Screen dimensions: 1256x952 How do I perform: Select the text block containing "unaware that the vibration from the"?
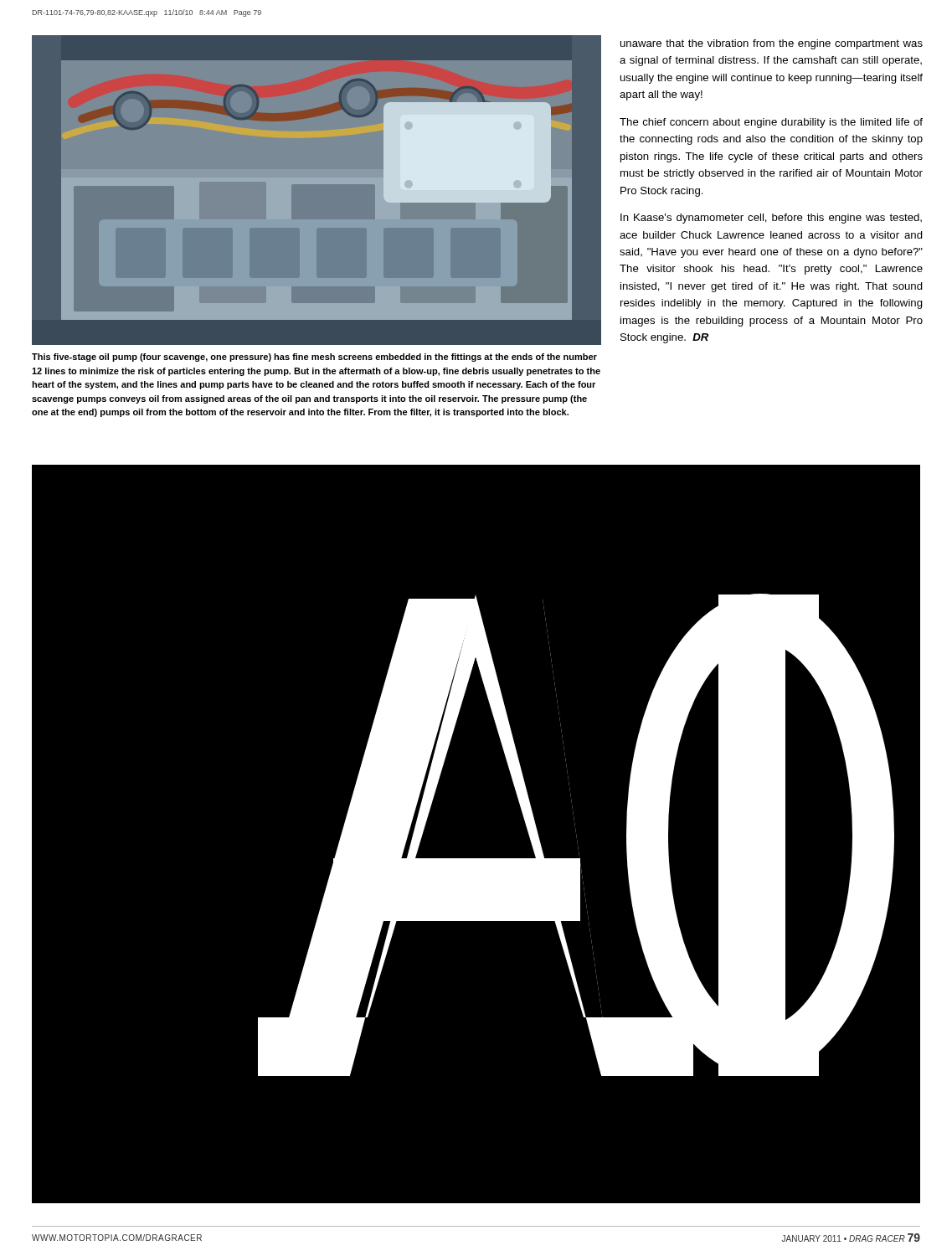tap(772, 44)
